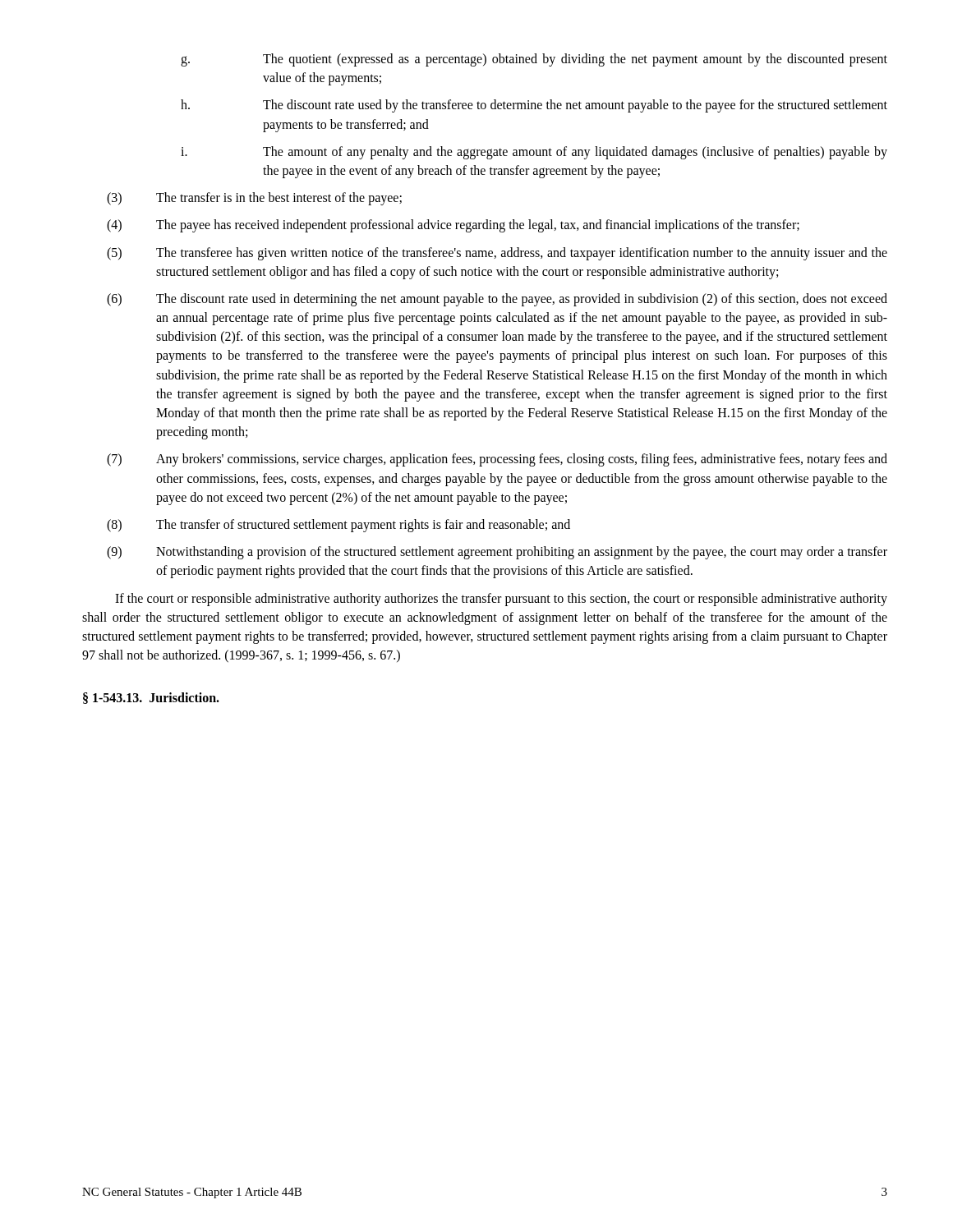The height and width of the screenshot is (1232, 953).
Task: Click on the text block starting "(9) Notwithstanding a provision of"
Action: pos(485,561)
